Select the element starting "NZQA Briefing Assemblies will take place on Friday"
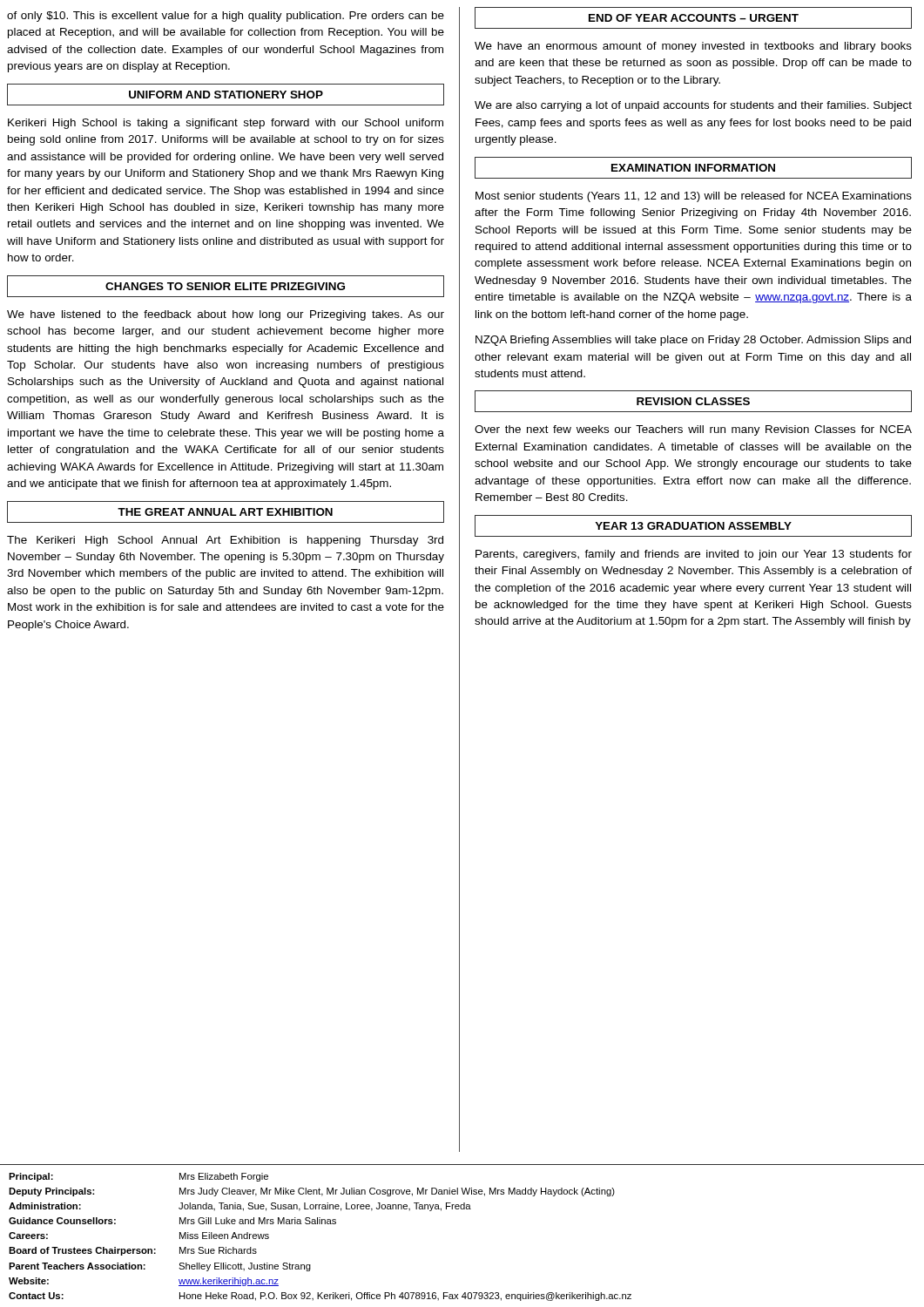This screenshot has width=924, height=1307. pos(693,356)
